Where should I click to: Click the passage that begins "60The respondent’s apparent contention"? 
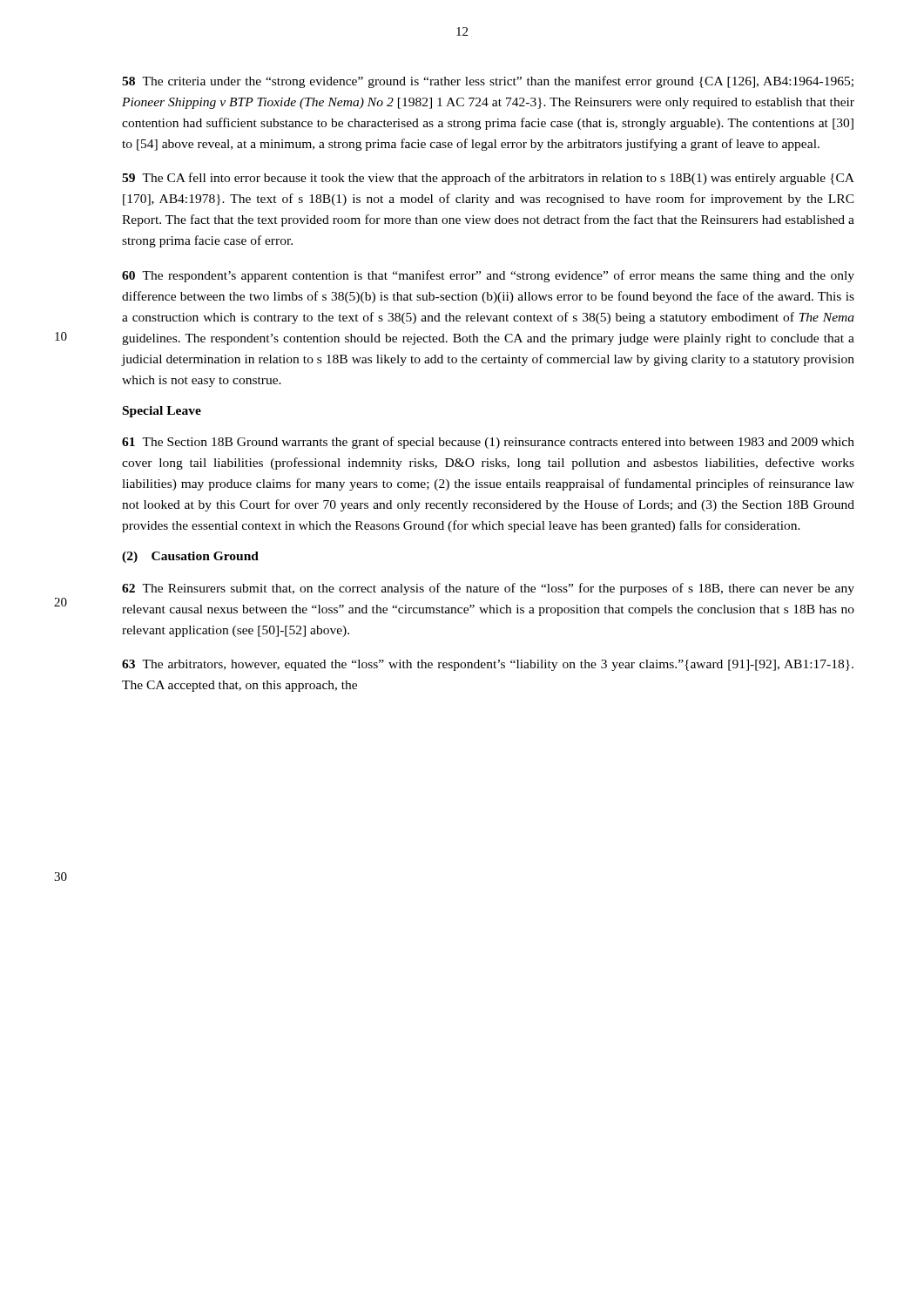[488, 327]
